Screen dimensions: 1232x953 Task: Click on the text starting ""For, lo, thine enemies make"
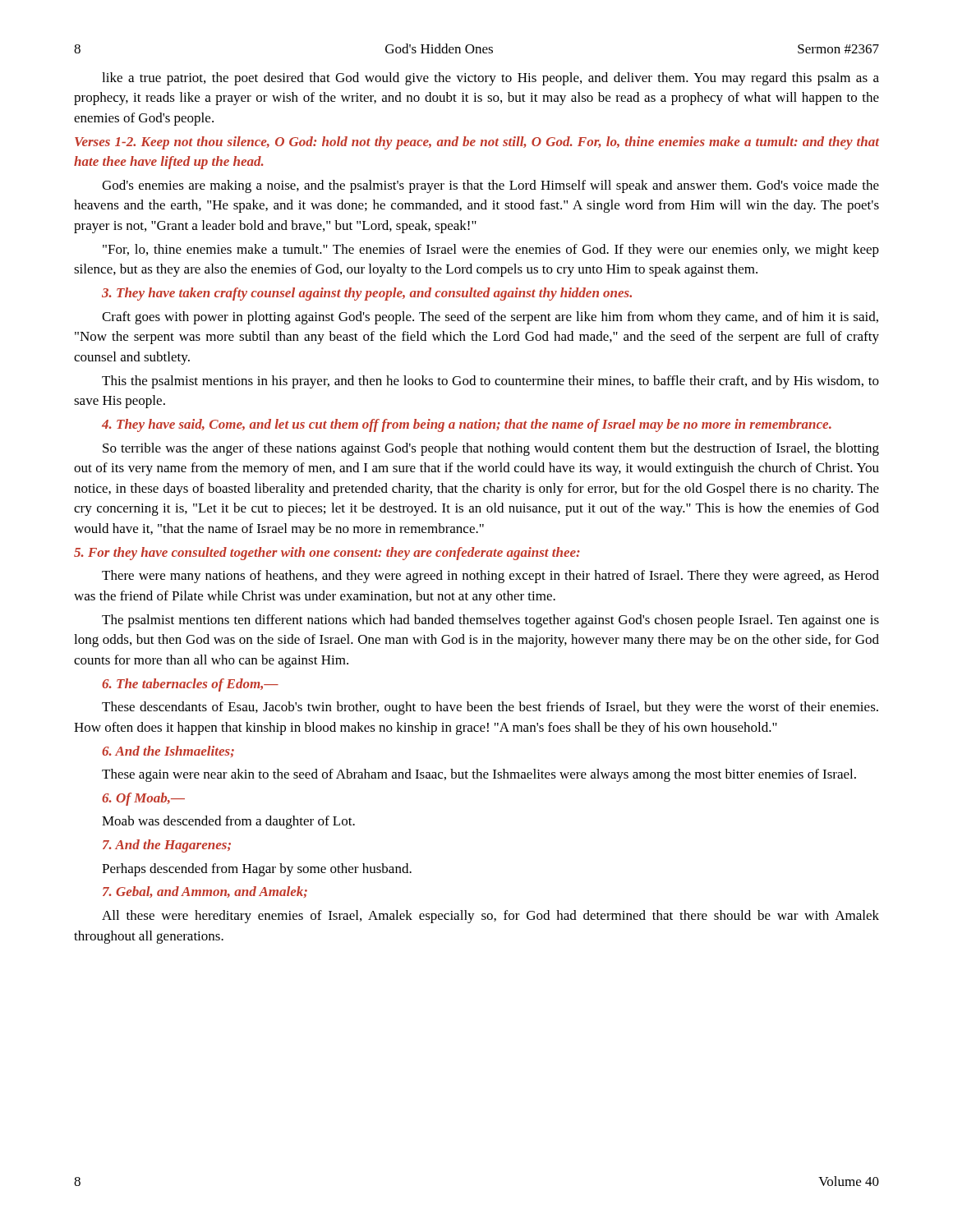[476, 260]
